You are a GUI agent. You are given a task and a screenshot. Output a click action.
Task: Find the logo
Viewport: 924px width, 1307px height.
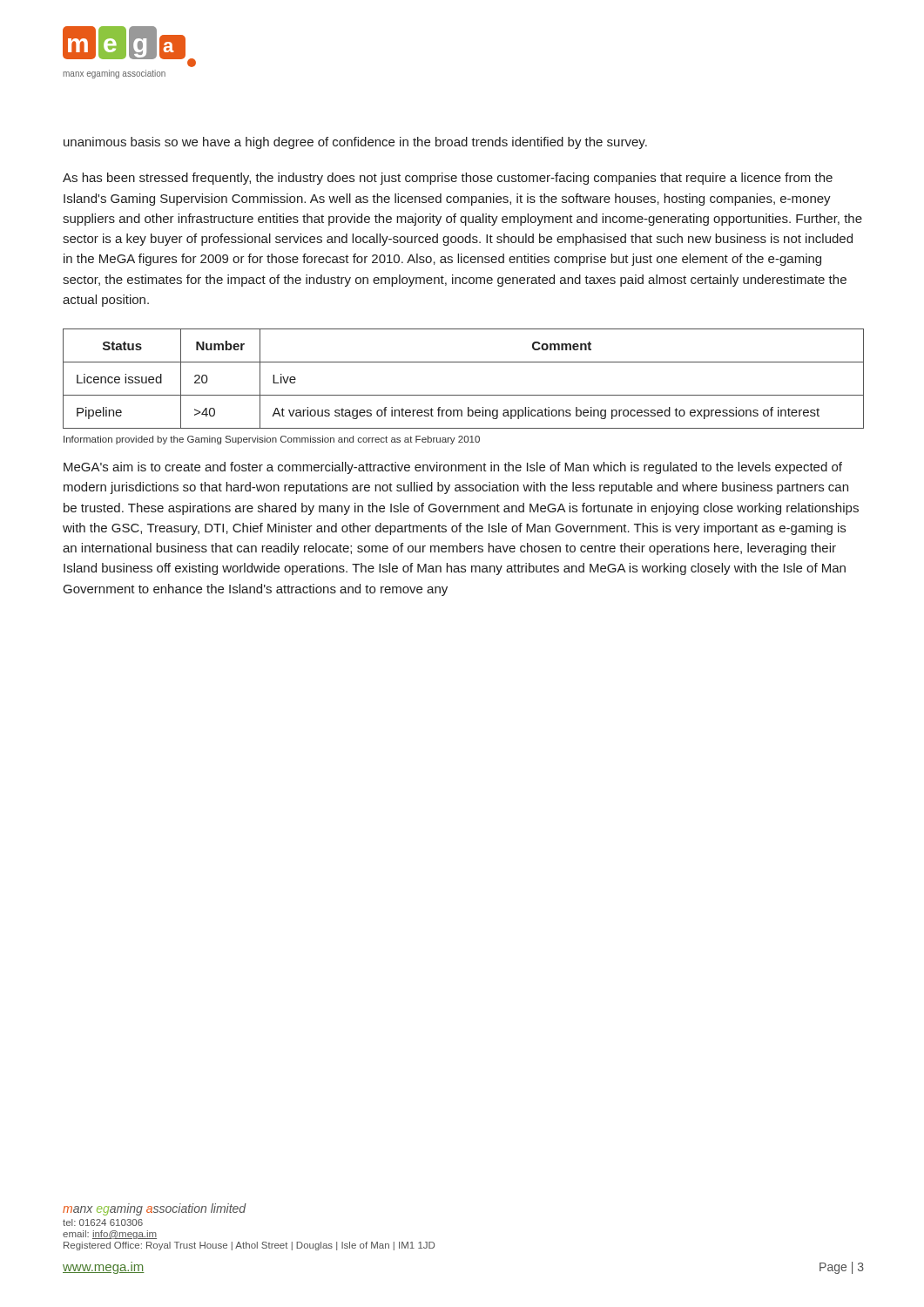click(x=463, y=67)
